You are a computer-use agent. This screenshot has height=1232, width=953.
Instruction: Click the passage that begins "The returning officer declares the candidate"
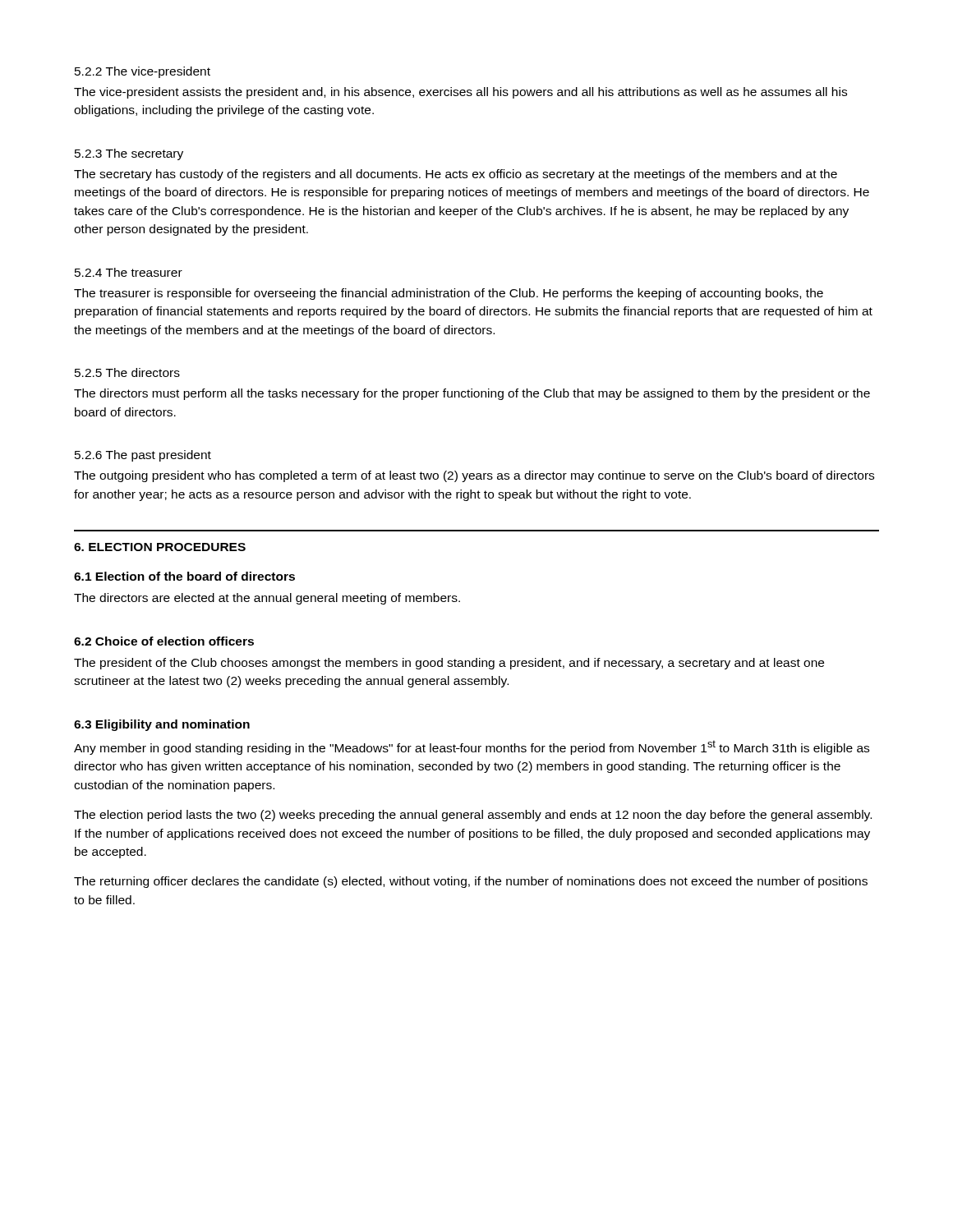[471, 890]
